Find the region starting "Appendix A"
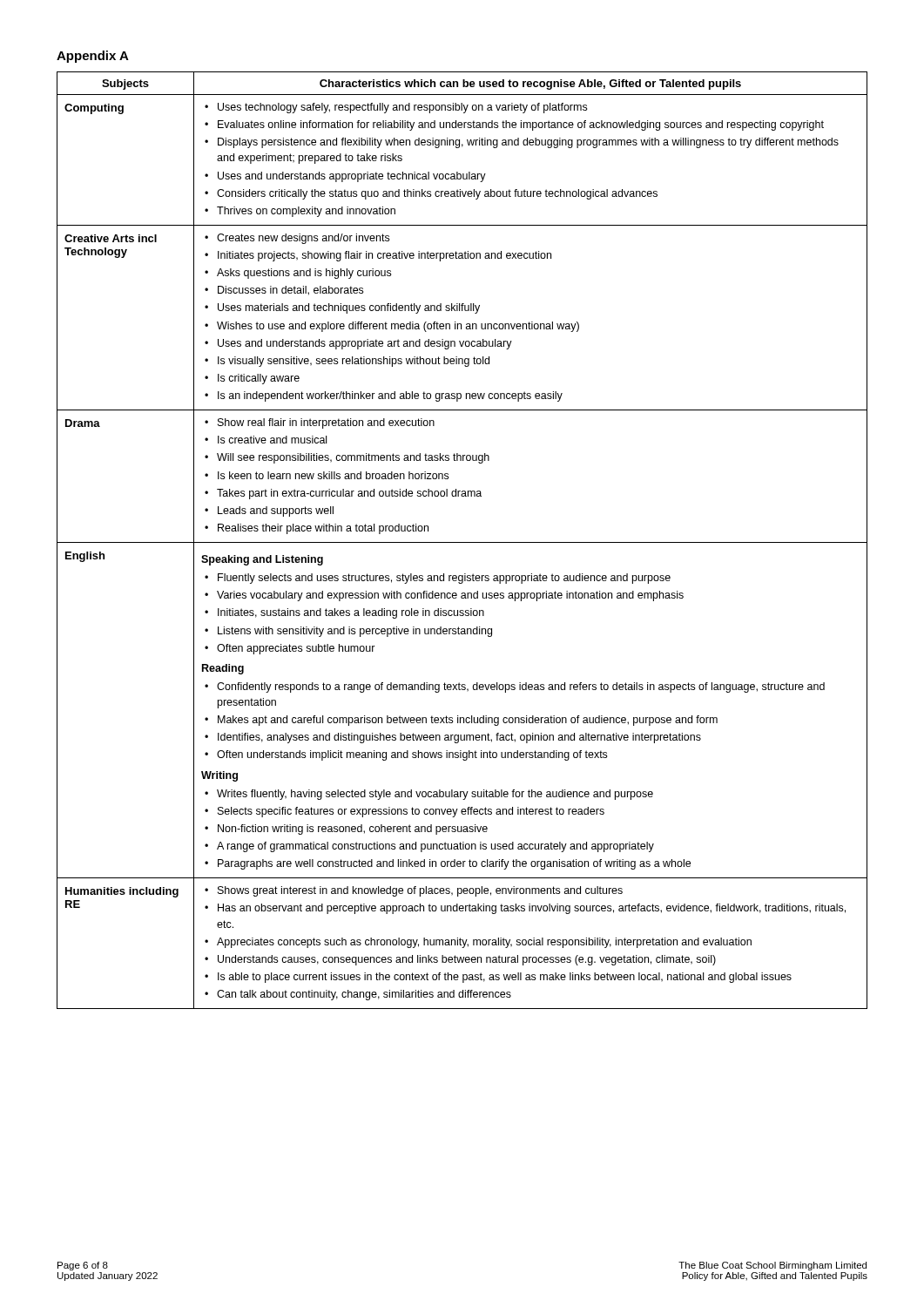This screenshot has width=924, height=1307. coord(93,55)
